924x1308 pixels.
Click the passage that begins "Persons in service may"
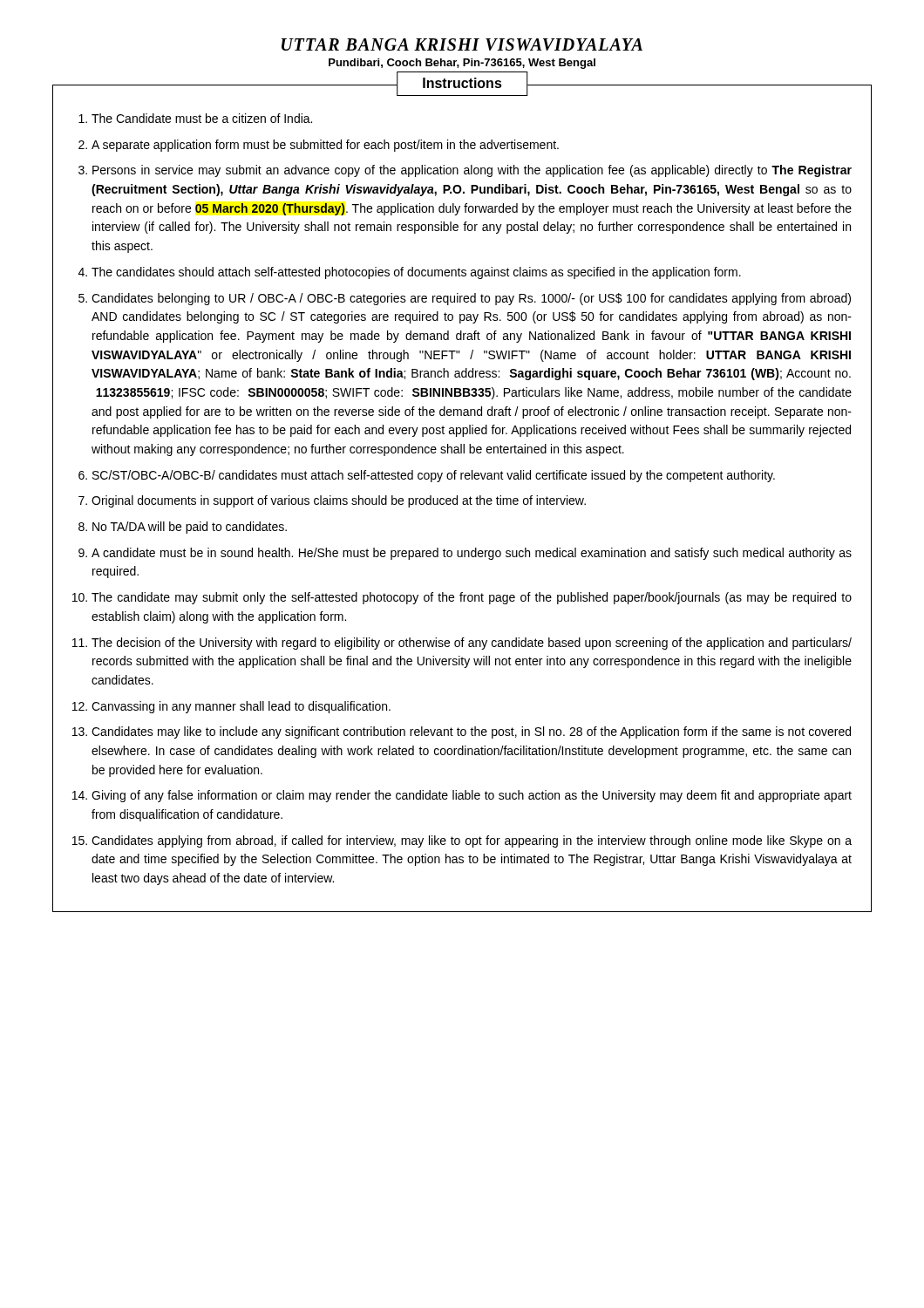coord(472,208)
